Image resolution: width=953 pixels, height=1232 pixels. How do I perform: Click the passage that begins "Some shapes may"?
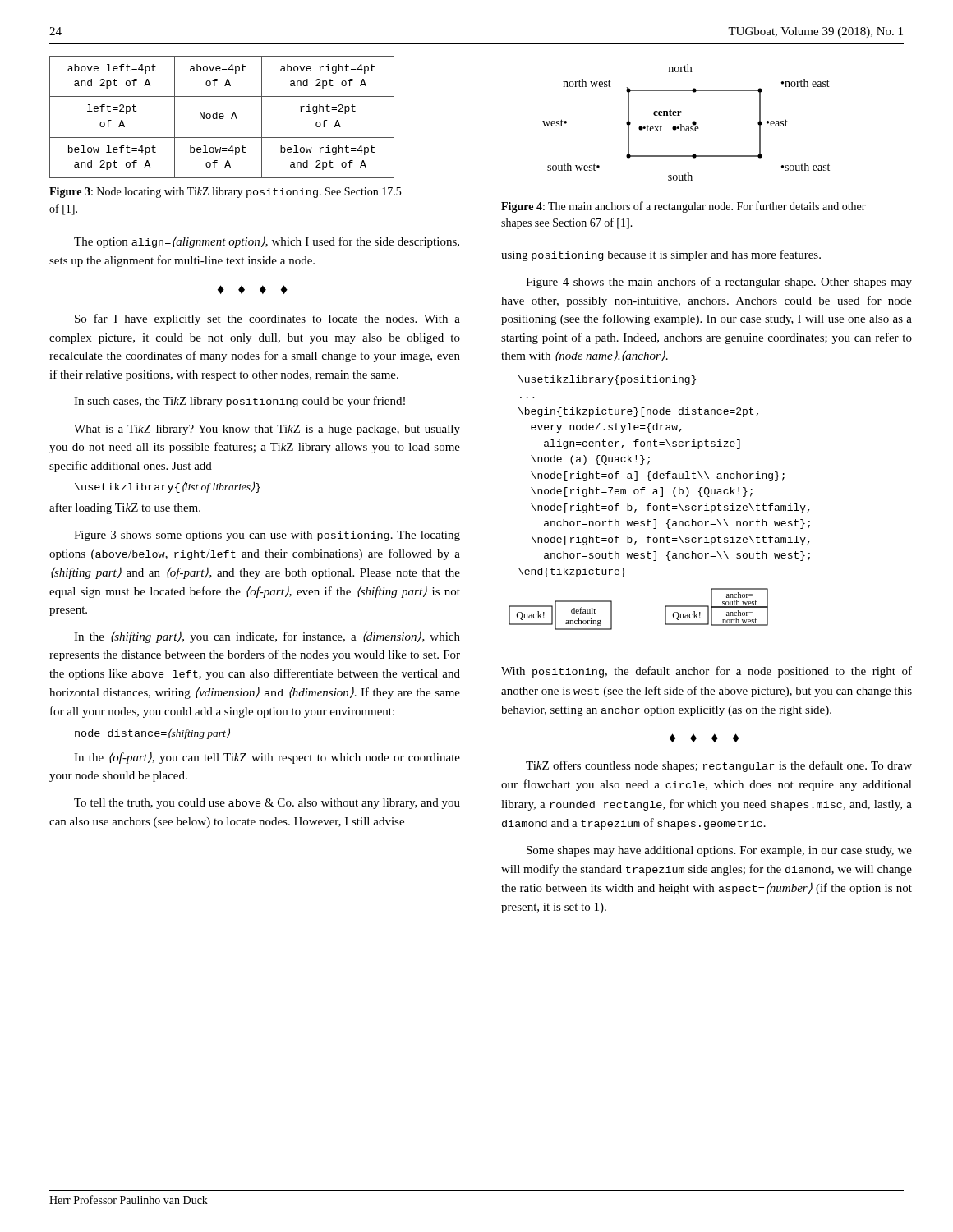click(707, 879)
